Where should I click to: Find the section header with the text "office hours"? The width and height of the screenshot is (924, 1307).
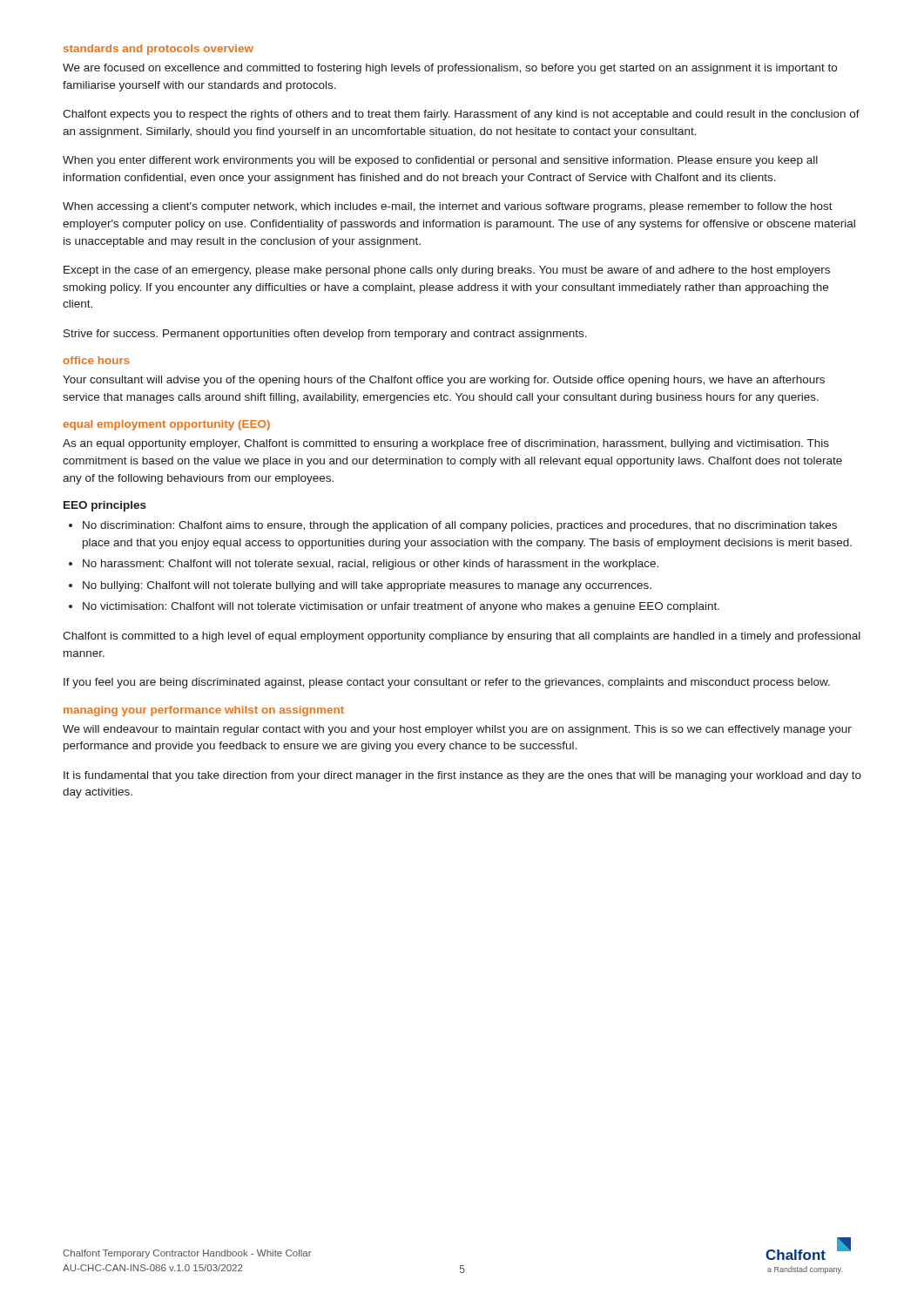[x=96, y=361]
